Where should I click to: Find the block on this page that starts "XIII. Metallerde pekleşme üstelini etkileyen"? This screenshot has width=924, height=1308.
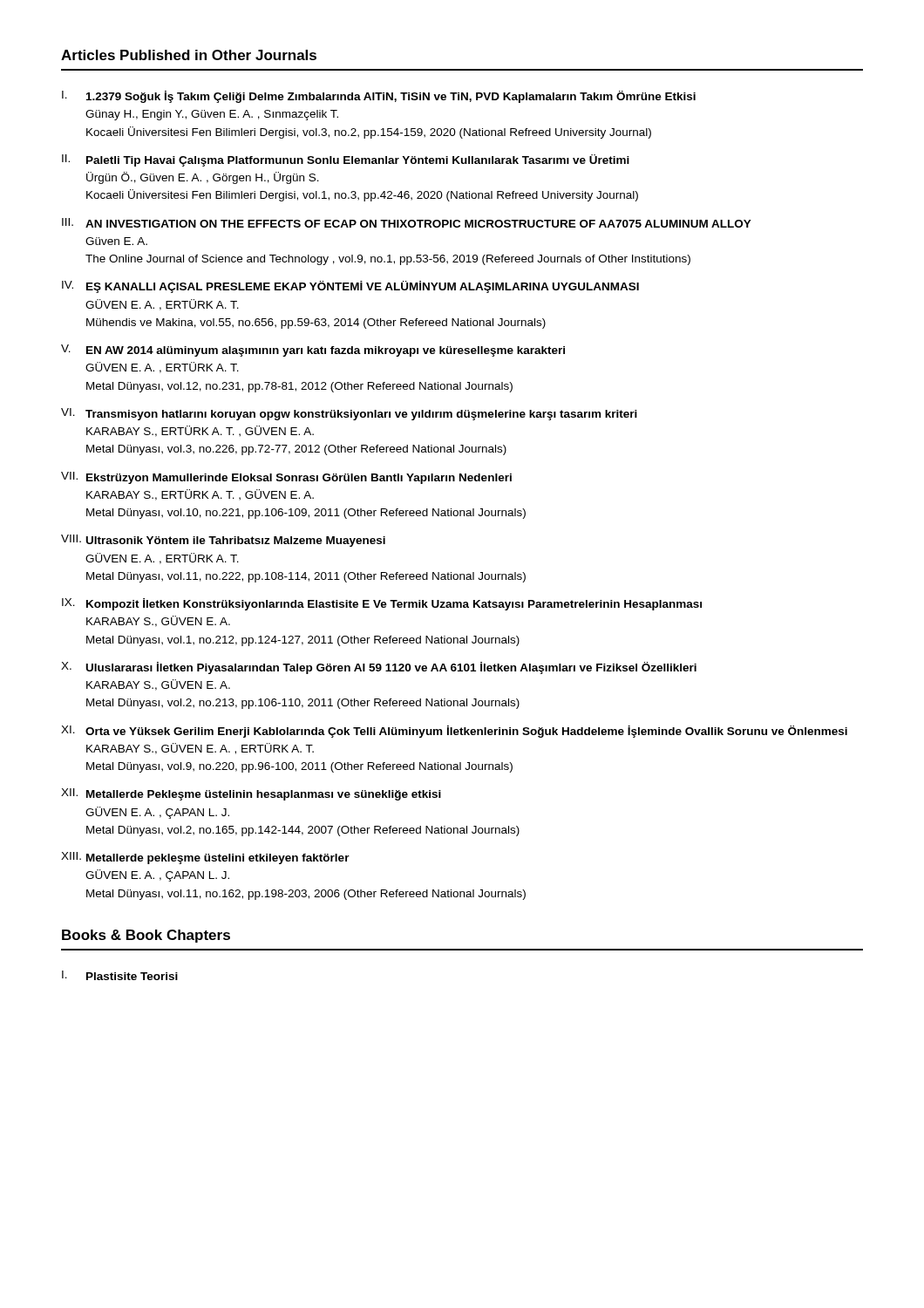tap(205, 858)
